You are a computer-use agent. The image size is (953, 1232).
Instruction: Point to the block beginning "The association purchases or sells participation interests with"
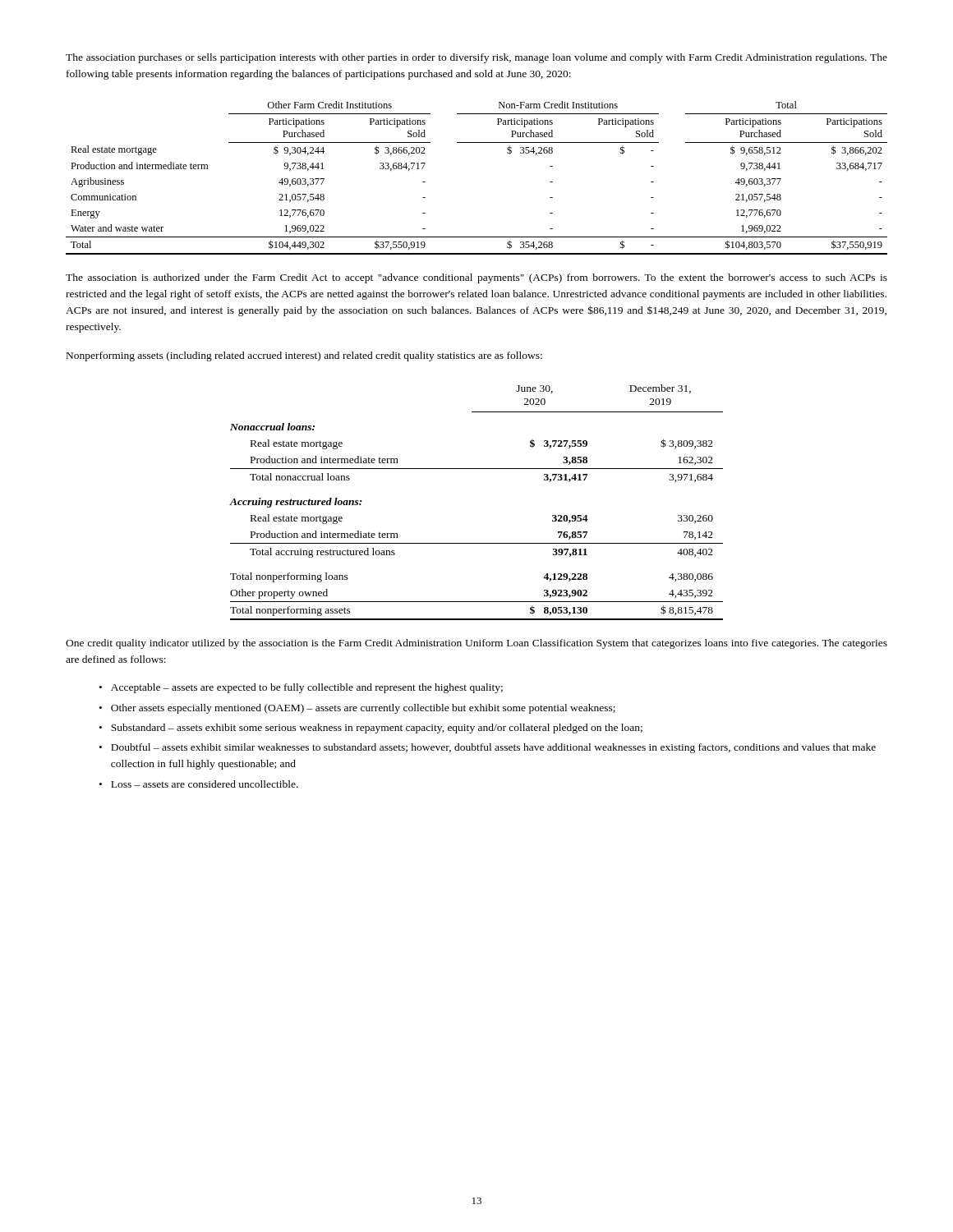(x=476, y=65)
